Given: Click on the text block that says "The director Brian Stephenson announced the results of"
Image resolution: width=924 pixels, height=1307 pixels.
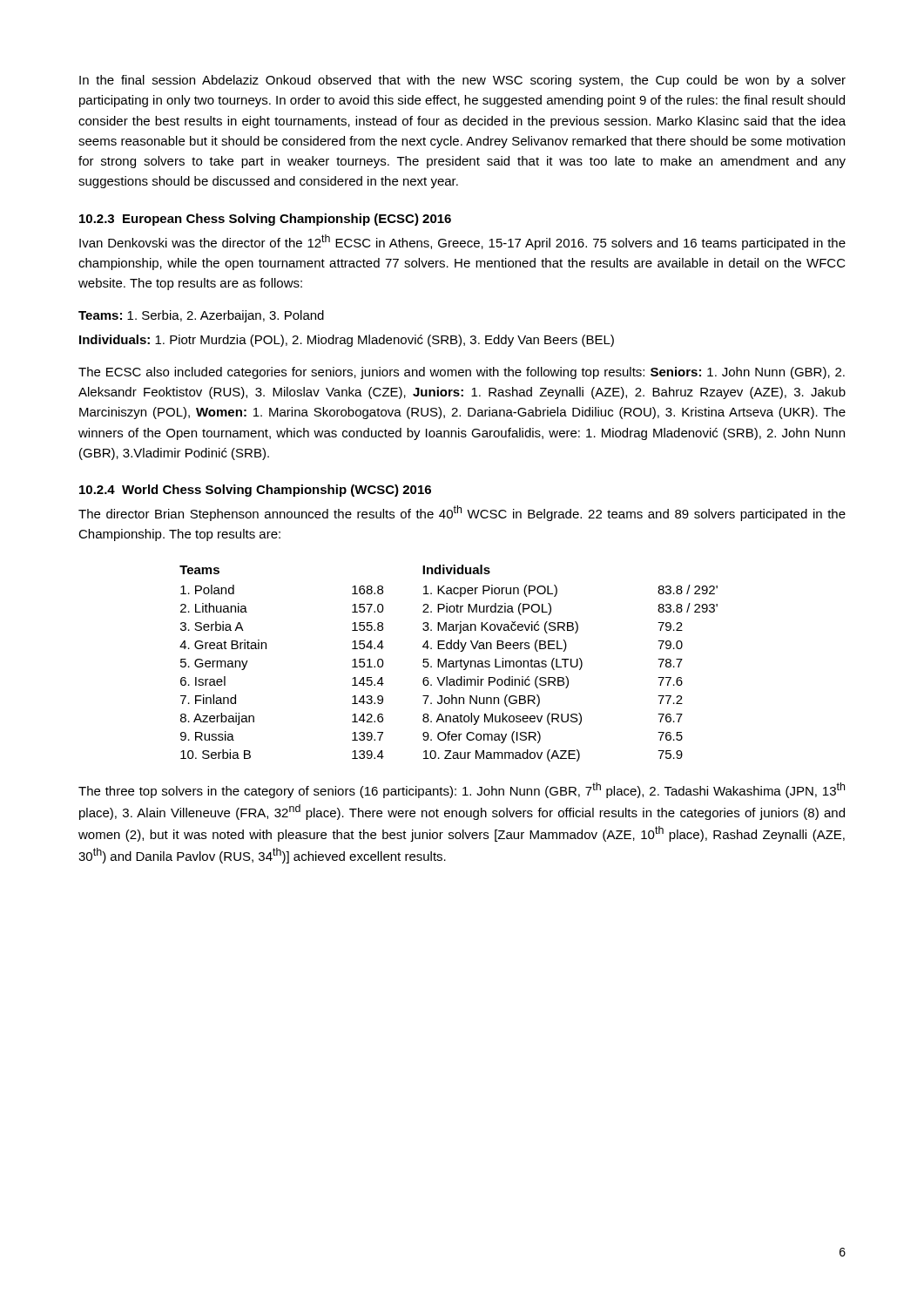Looking at the screenshot, I should pyautogui.click(x=462, y=522).
